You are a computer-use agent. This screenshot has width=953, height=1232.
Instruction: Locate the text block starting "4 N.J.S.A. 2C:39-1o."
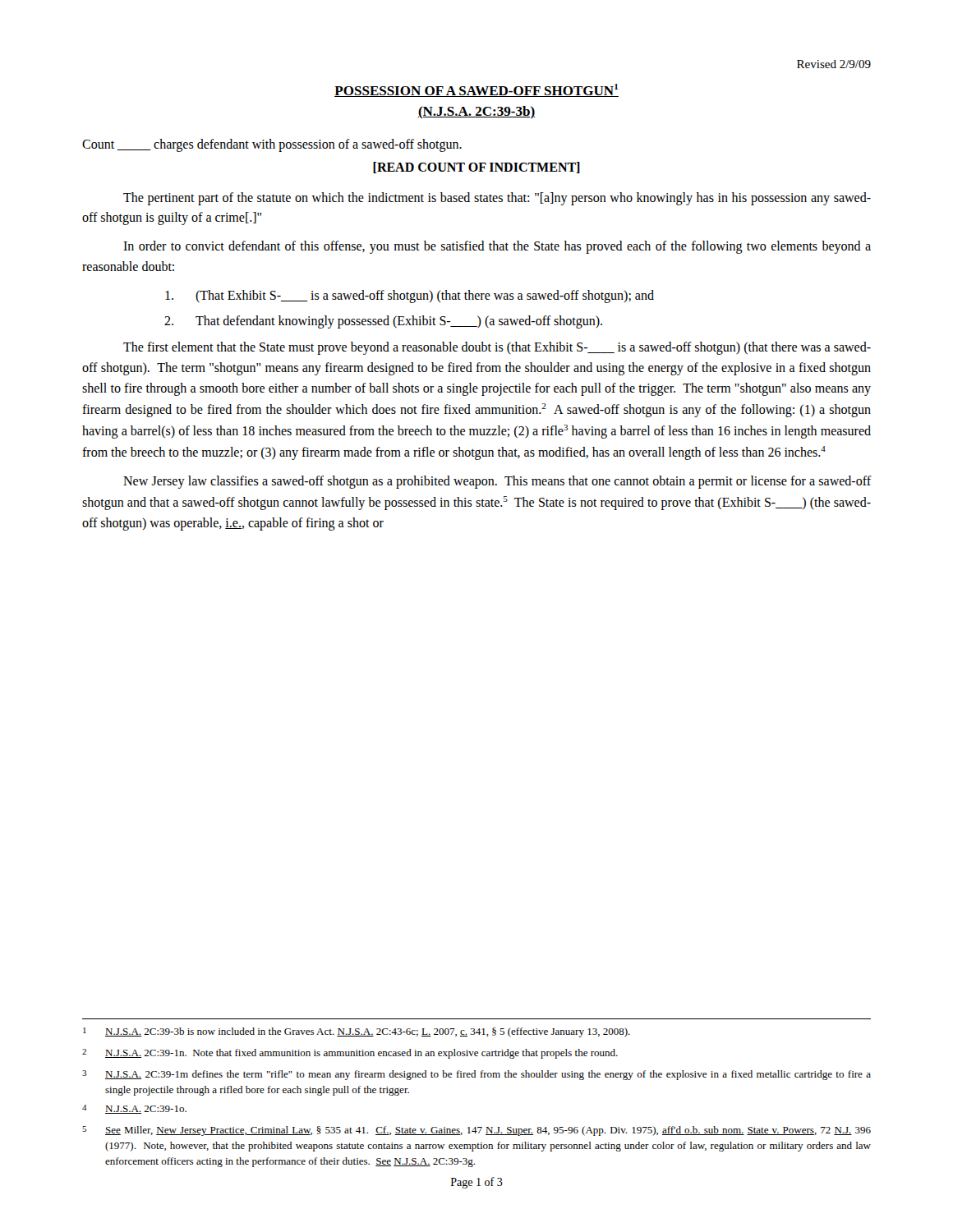coord(134,1109)
